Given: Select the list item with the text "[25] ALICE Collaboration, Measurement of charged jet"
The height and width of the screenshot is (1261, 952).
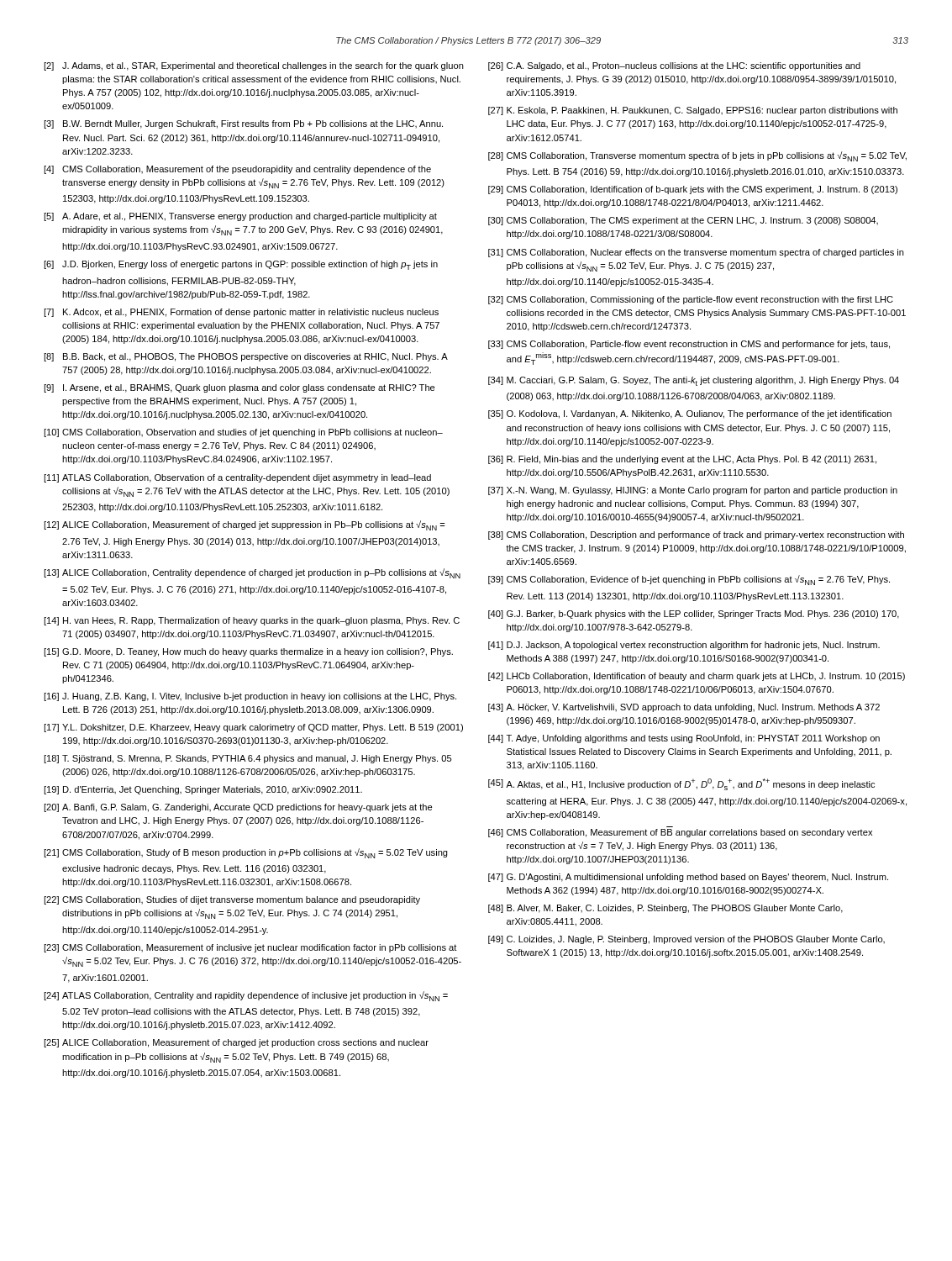Looking at the screenshot, I should point(254,1058).
